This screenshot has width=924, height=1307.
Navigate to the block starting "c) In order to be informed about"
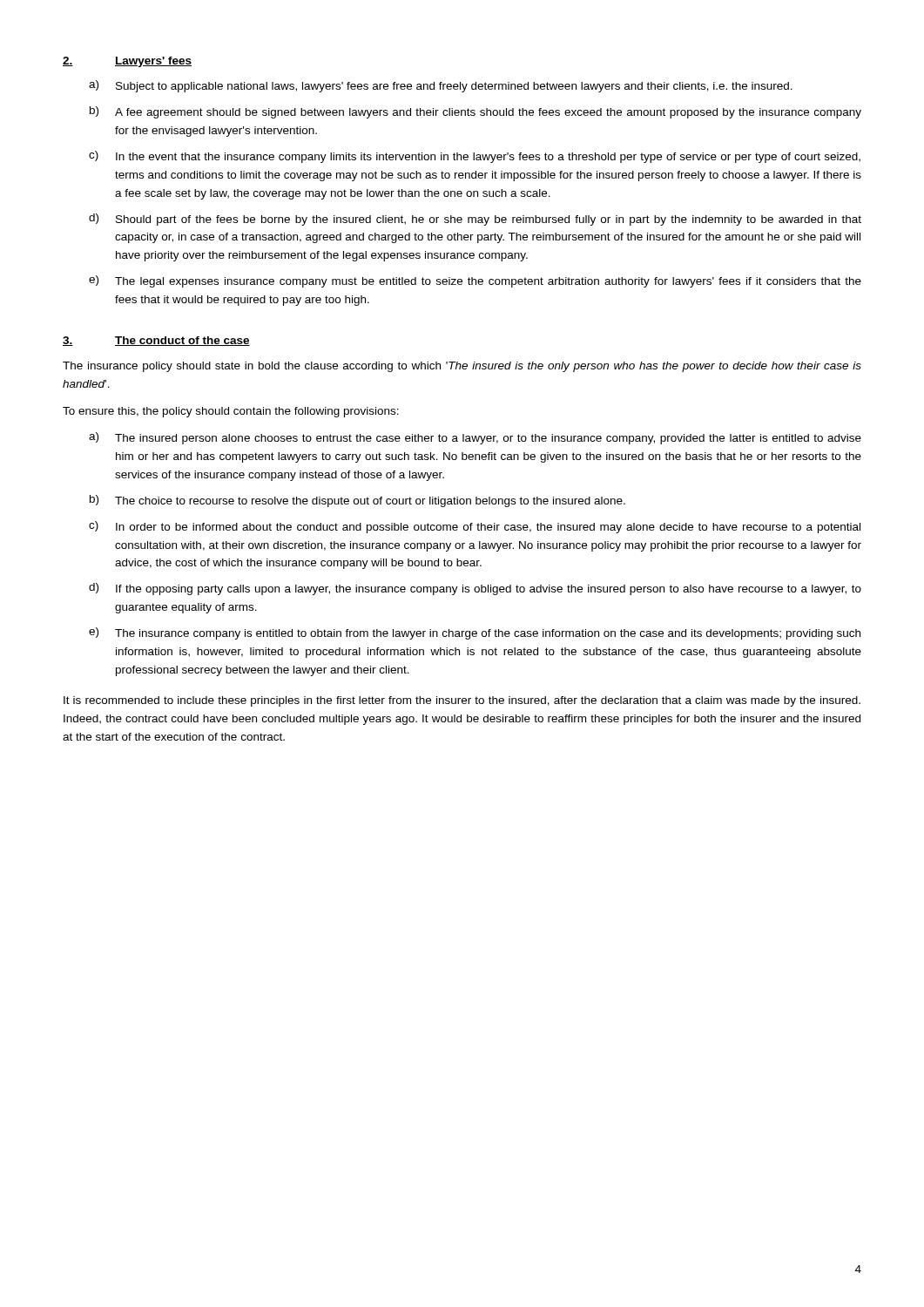coord(475,545)
